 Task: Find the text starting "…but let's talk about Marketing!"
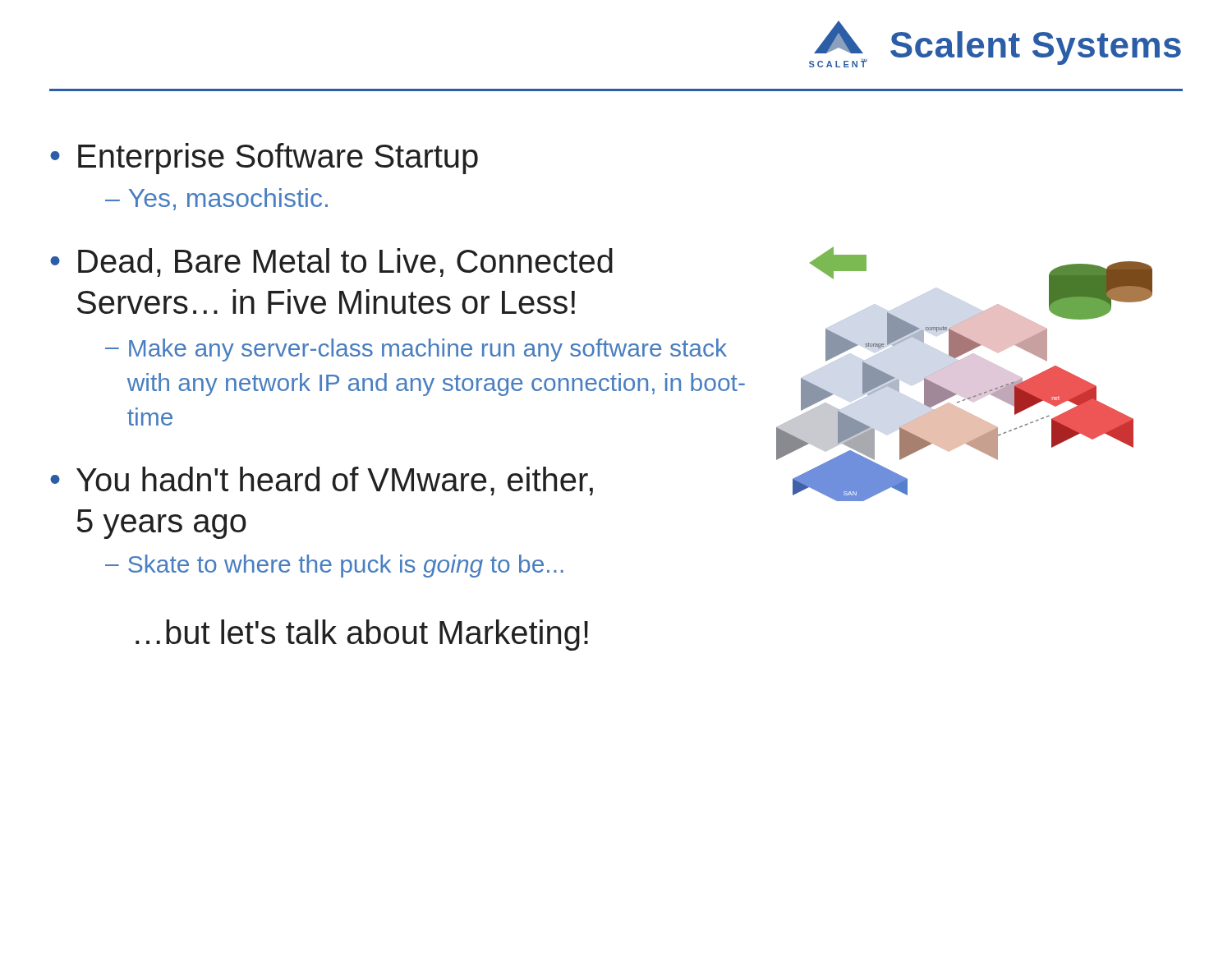tap(361, 632)
